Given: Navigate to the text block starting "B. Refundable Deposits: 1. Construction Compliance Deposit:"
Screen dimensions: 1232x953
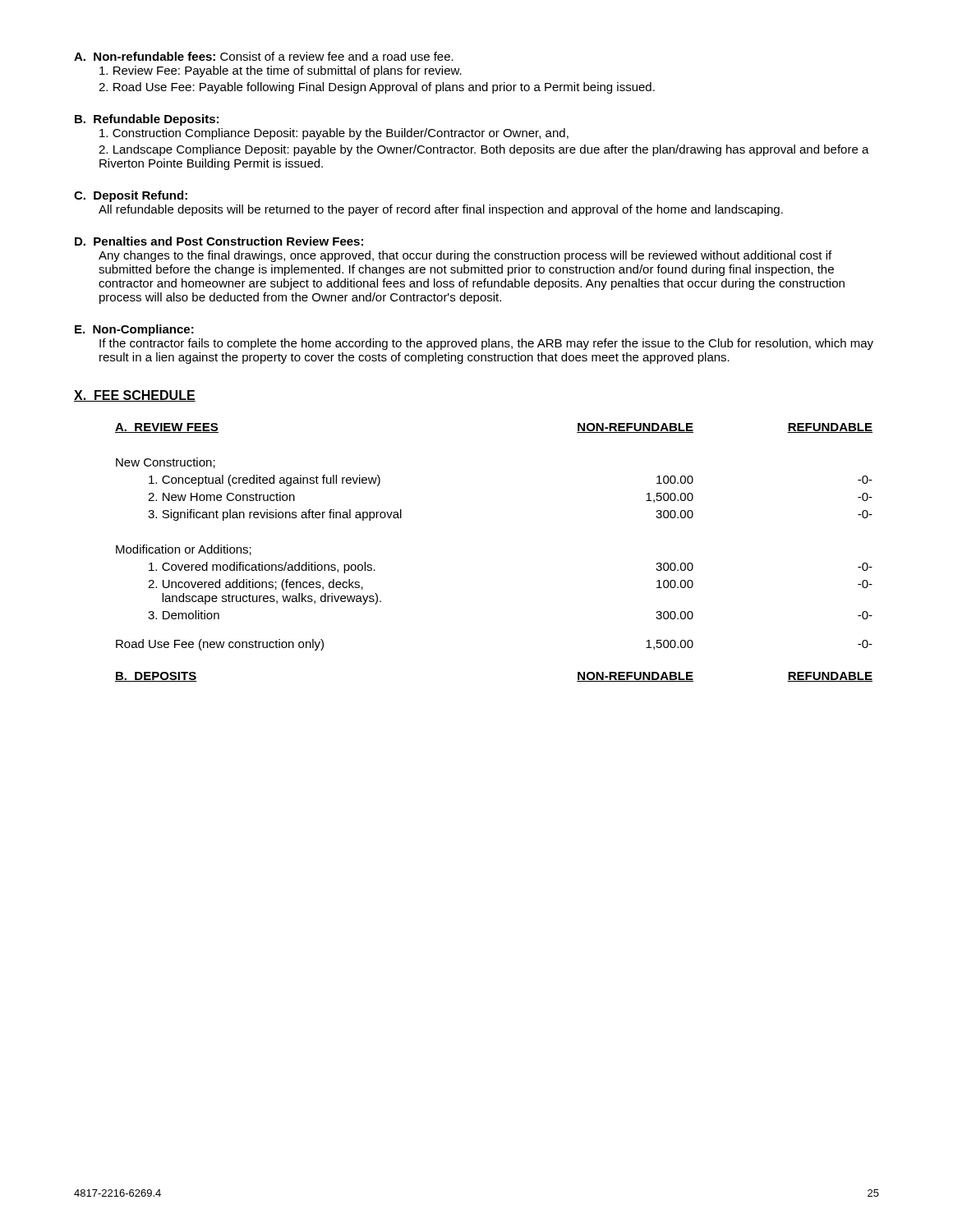Looking at the screenshot, I should (476, 141).
